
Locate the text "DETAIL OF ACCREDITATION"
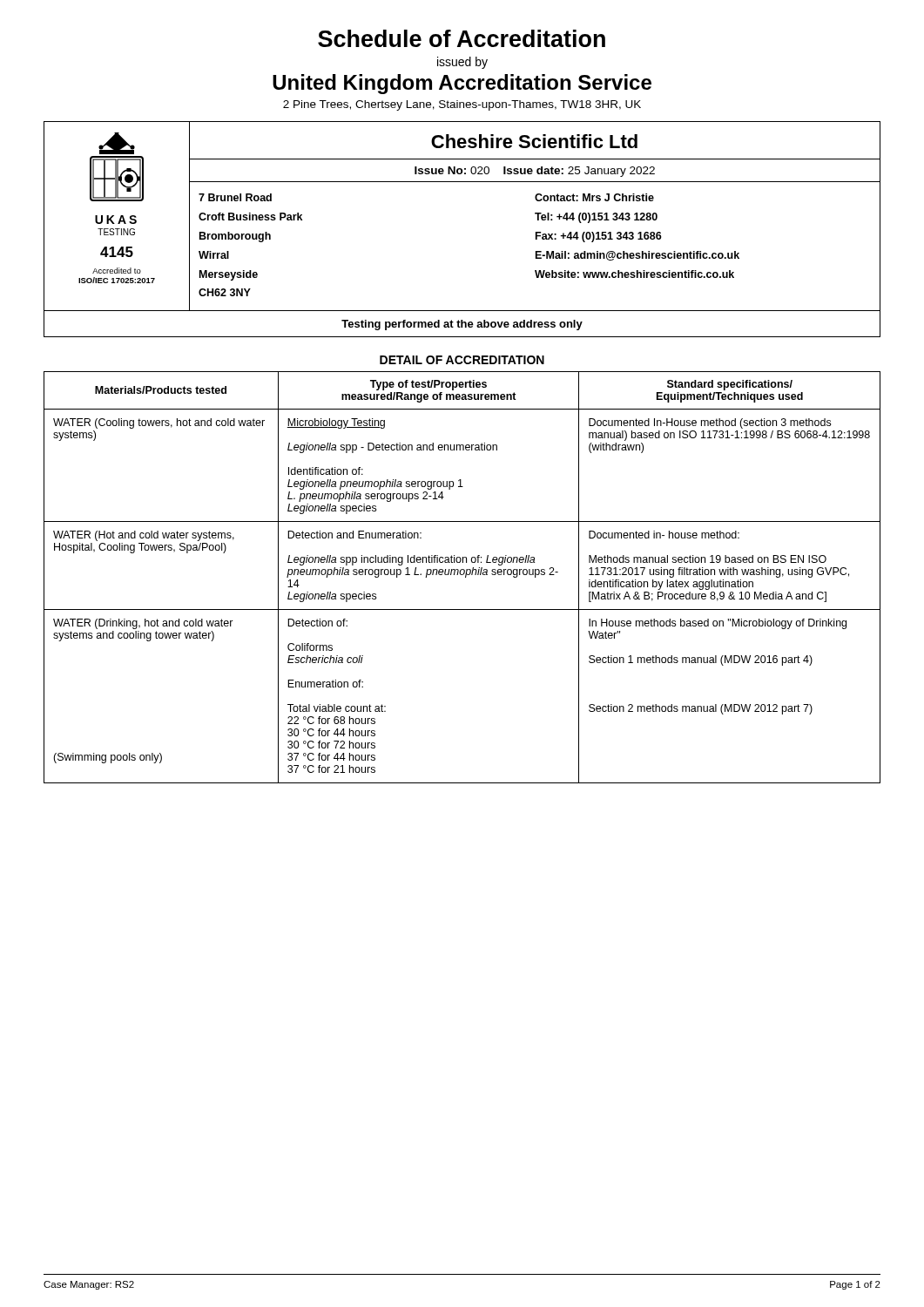click(462, 360)
